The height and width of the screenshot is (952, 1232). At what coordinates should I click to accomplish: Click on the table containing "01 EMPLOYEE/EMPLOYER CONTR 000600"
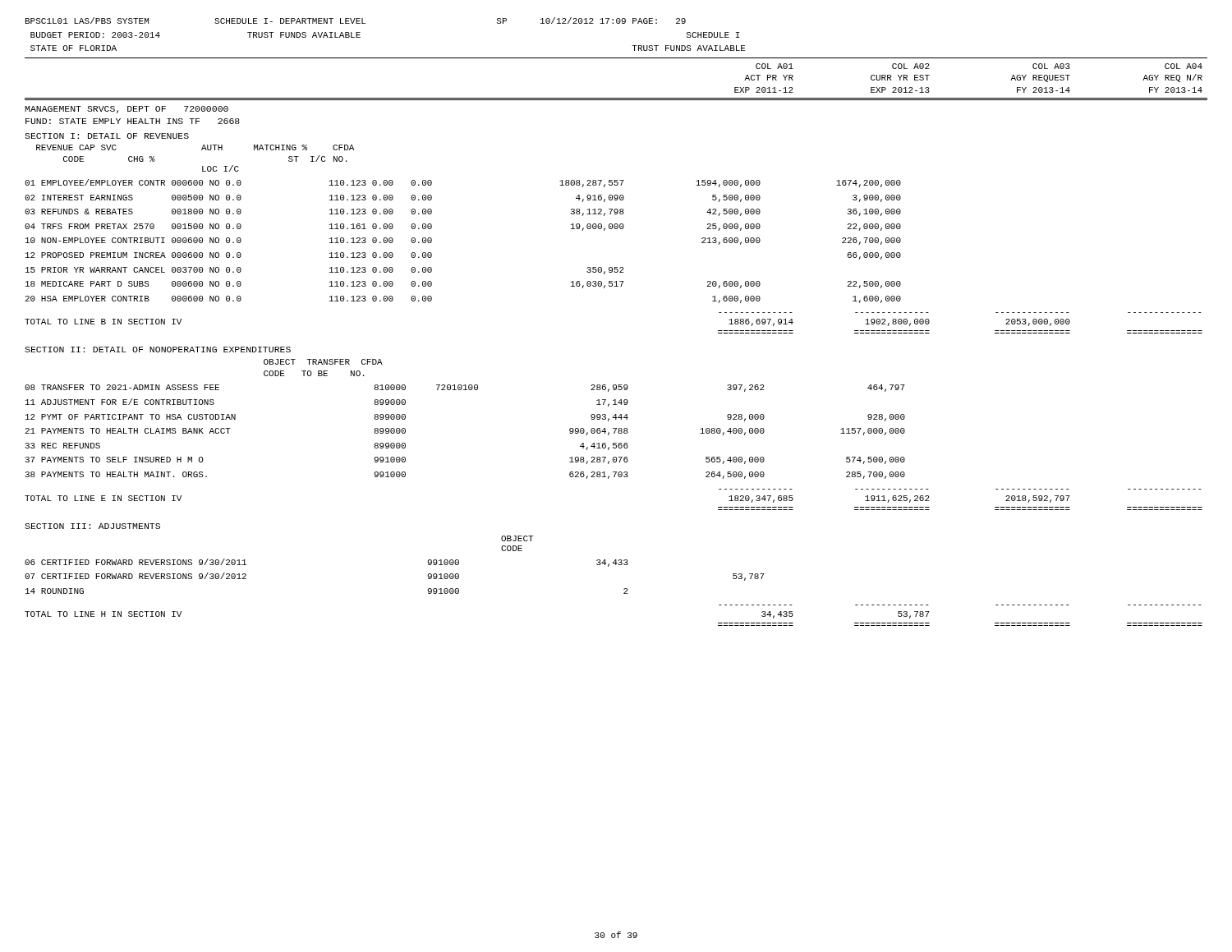(x=616, y=242)
